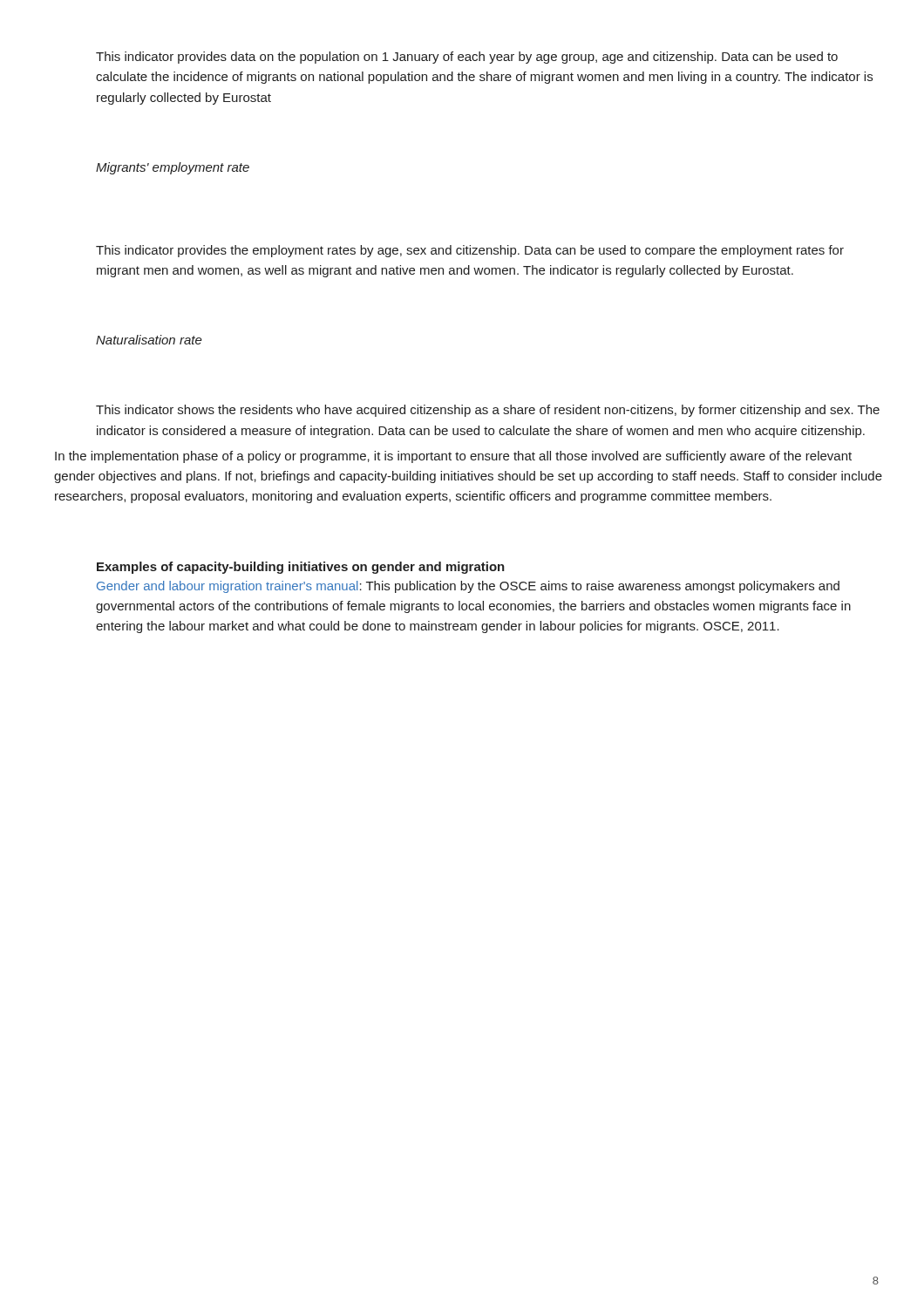Click on the section header with the text "Migrants' employment rate"
Screen dimensions: 1308x924
173,168
